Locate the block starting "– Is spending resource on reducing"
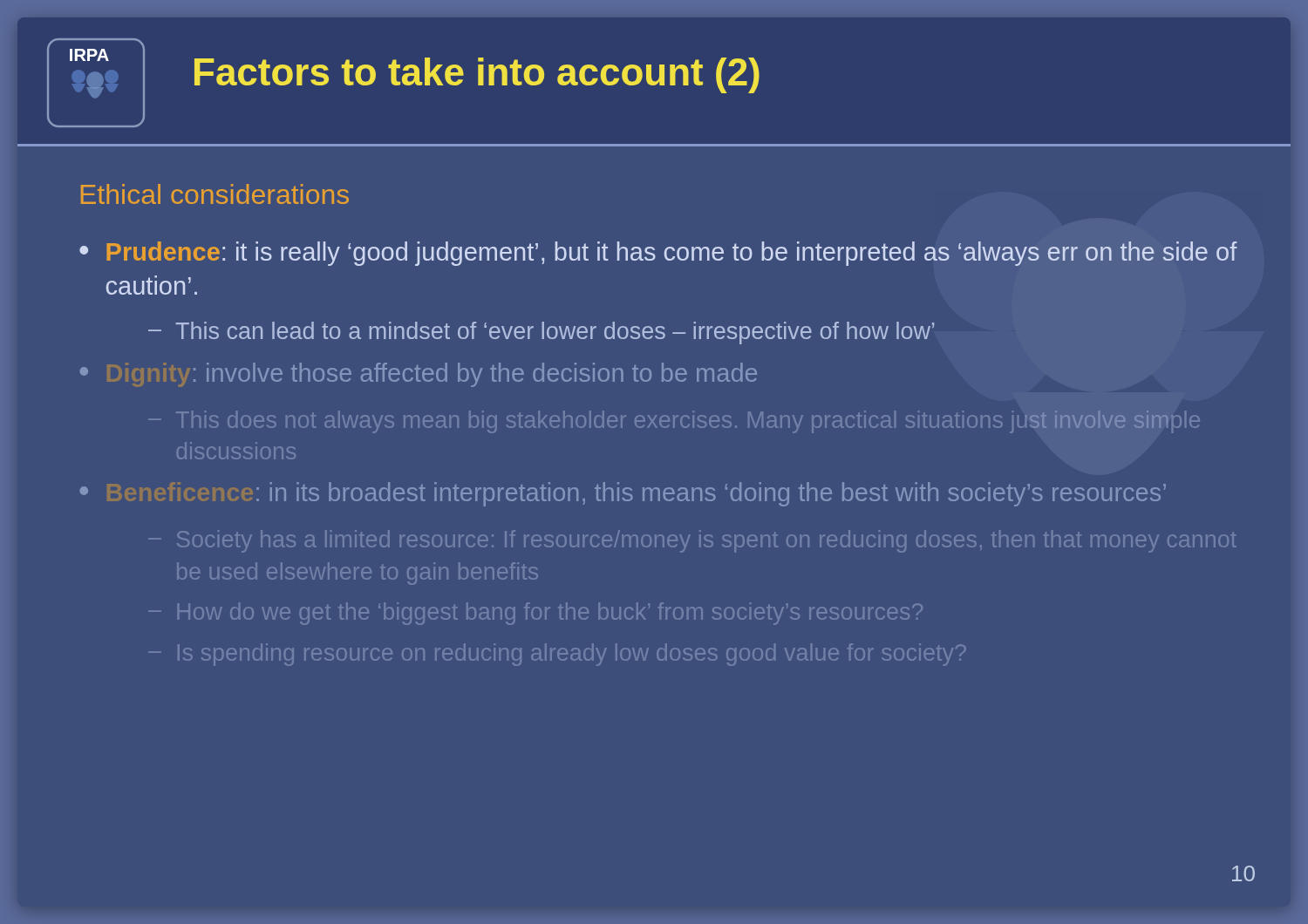 [x=558, y=653]
